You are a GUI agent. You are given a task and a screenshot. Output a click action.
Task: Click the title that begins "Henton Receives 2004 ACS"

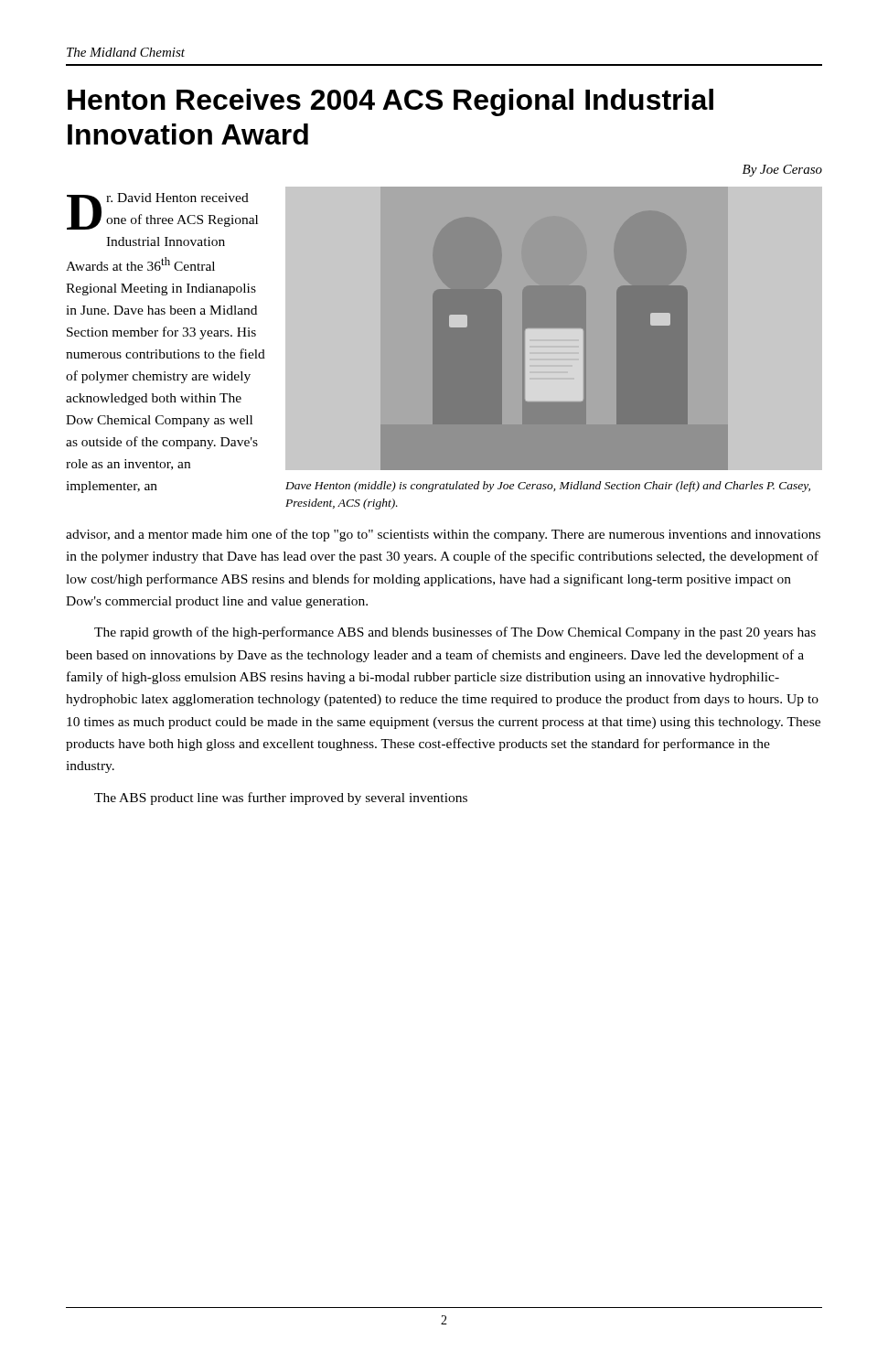(444, 117)
